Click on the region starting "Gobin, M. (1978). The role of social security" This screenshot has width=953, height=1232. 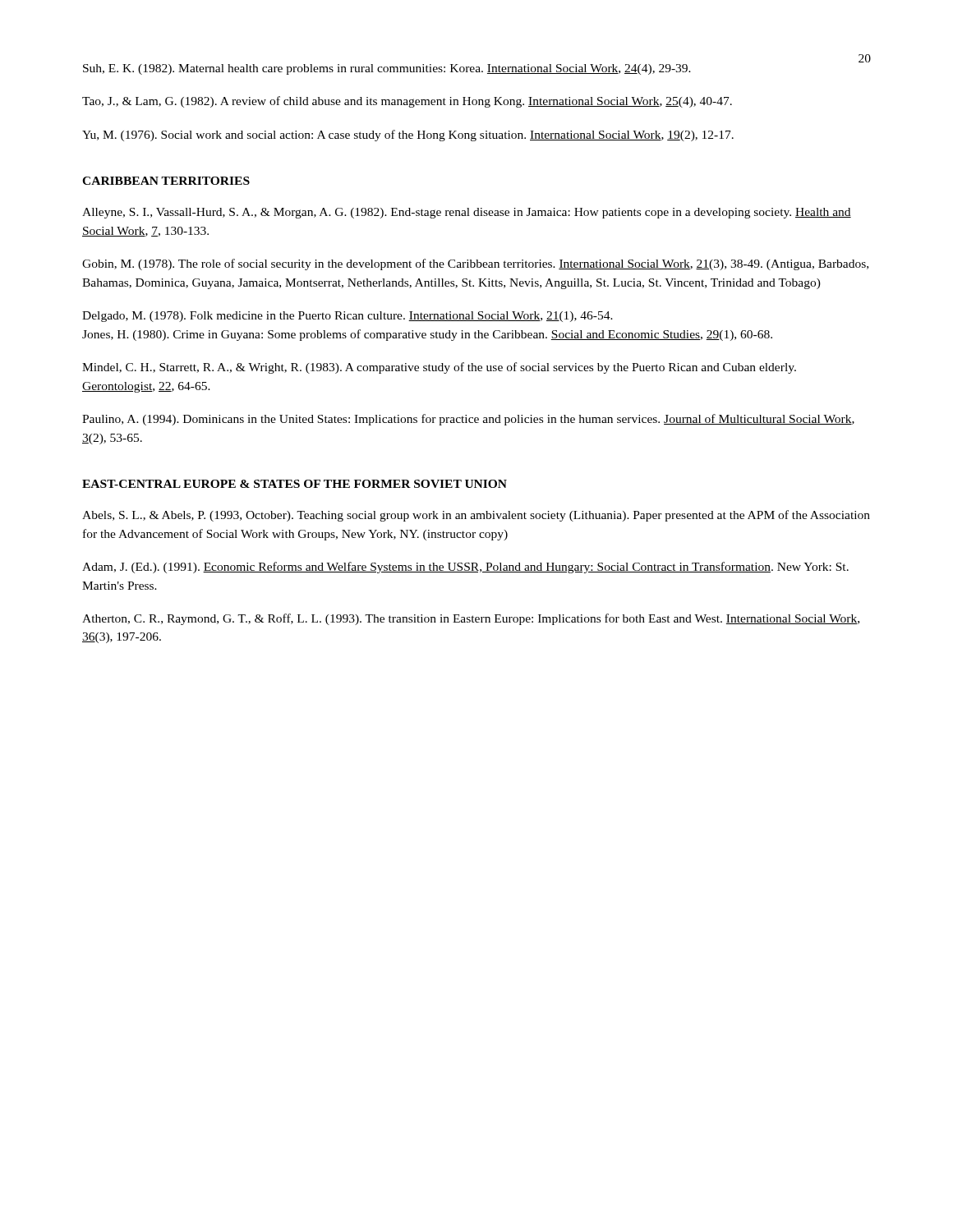coord(476,273)
